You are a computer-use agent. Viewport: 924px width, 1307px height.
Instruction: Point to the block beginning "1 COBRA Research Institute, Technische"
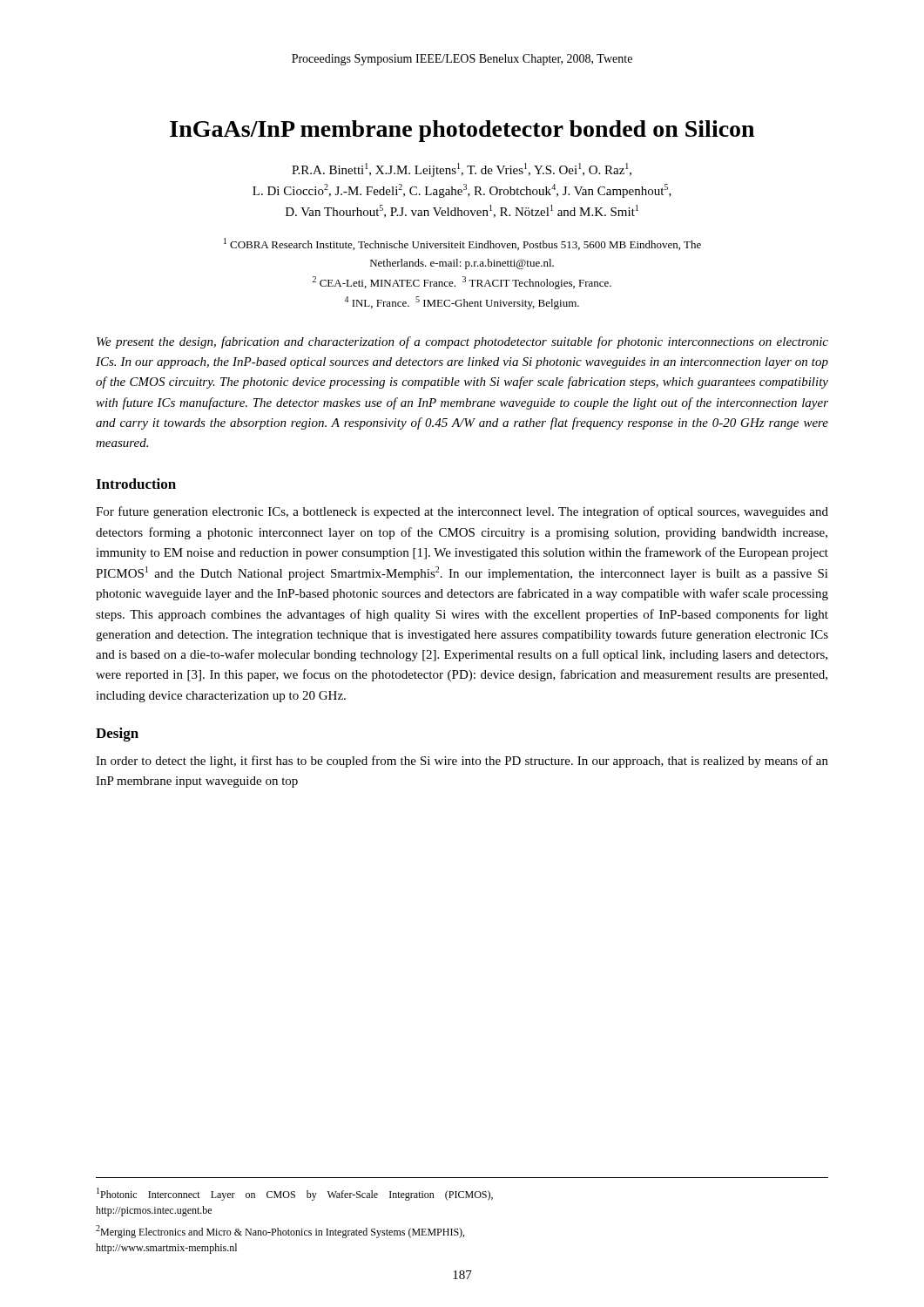[x=462, y=273]
